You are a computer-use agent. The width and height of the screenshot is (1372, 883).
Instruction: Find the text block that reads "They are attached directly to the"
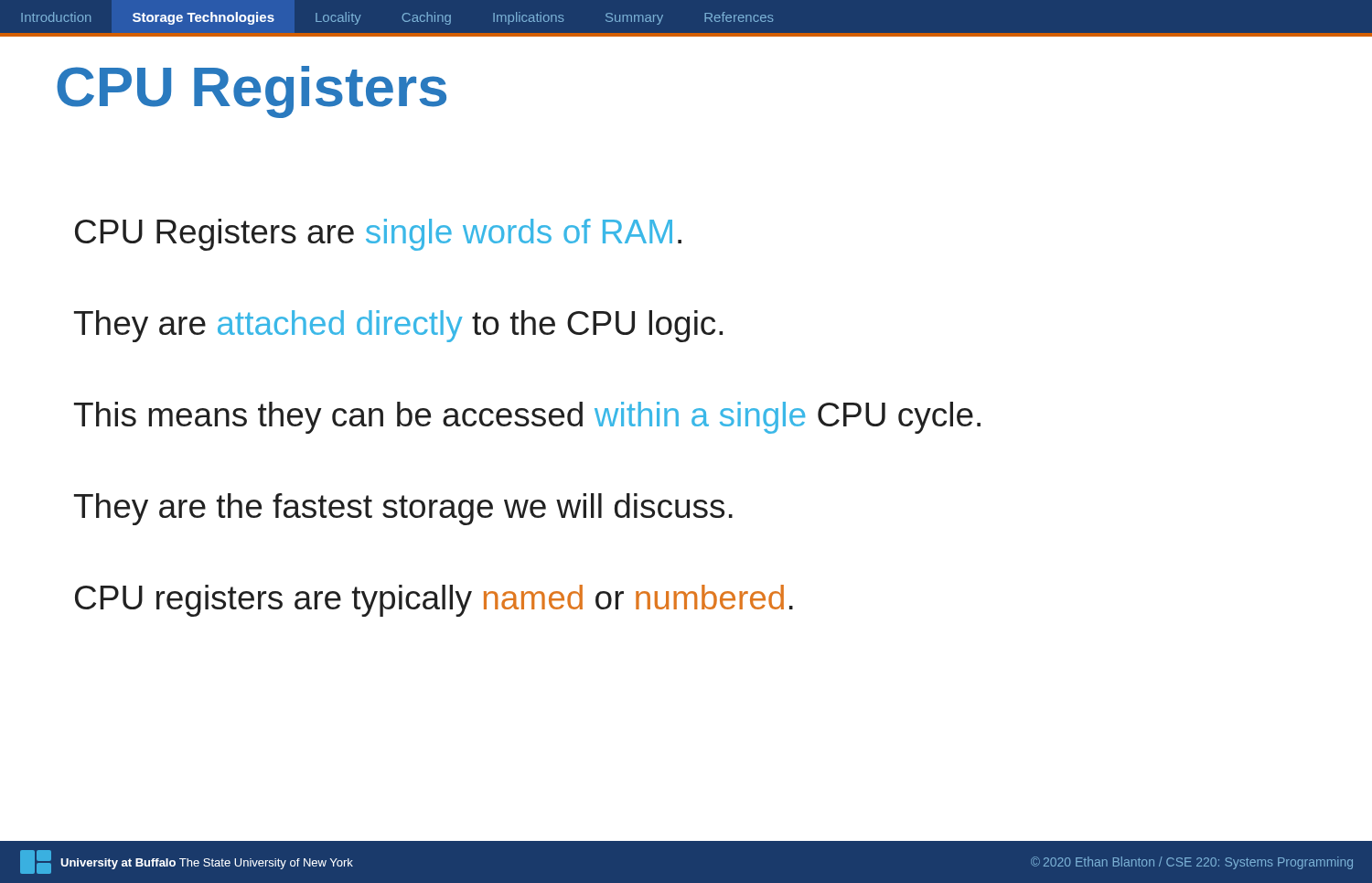(x=400, y=323)
